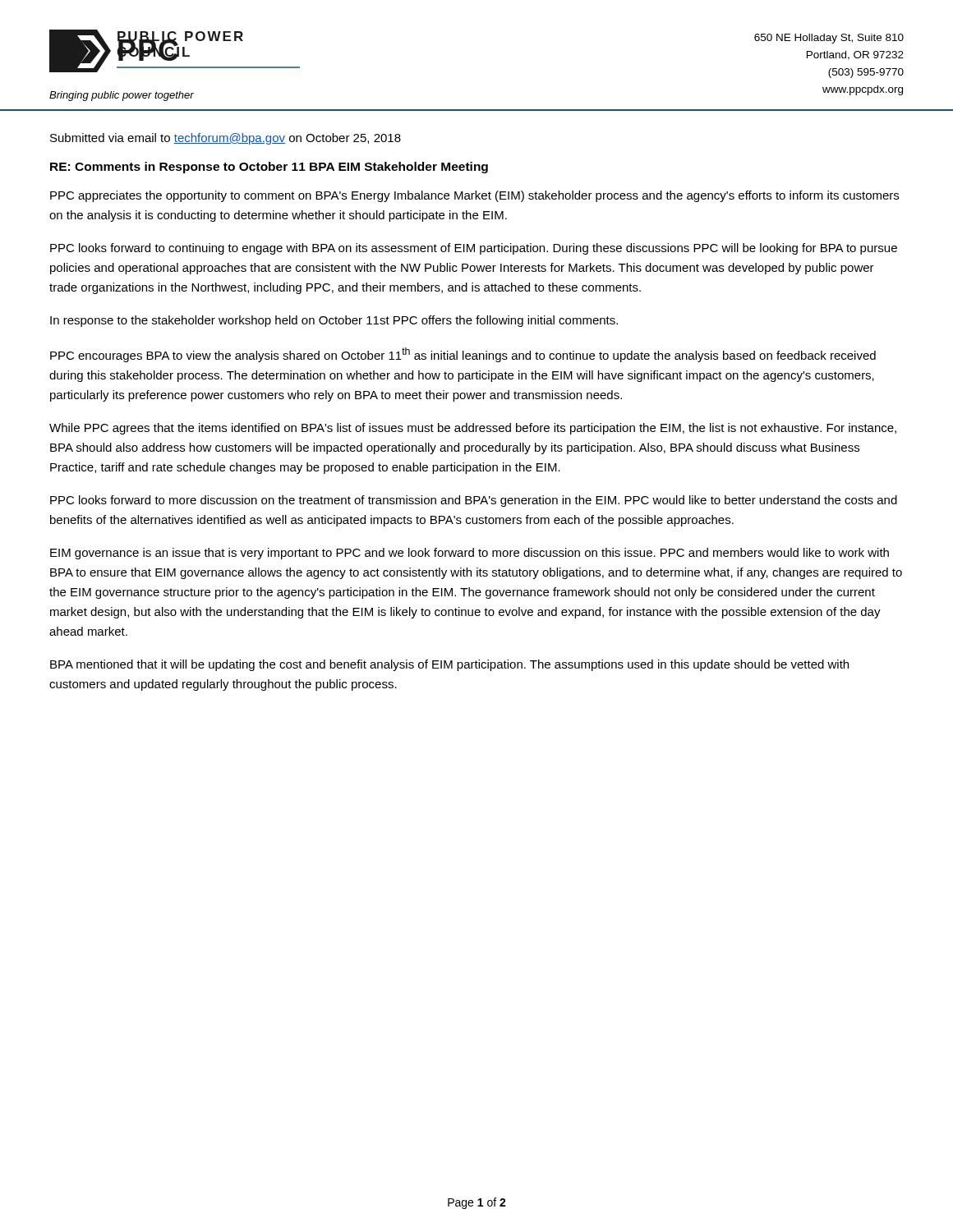Navigate to the region starting "EIM governance is"
This screenshot has height=1232, width=953.
point(476,592)
